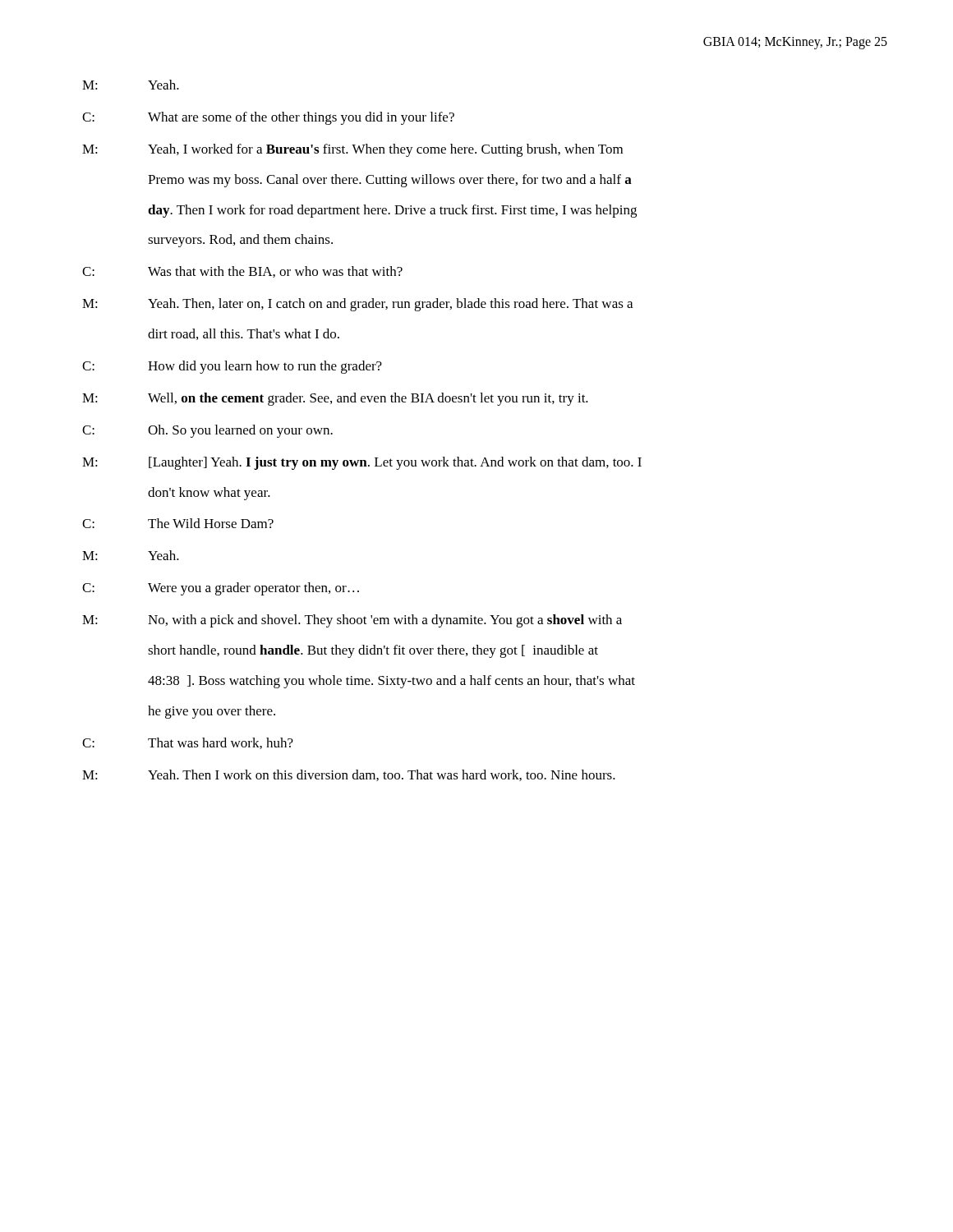Find the list item containing "C: Was that with the"
The height and width of the screenshot is (1232, 953).
(242, 272)
